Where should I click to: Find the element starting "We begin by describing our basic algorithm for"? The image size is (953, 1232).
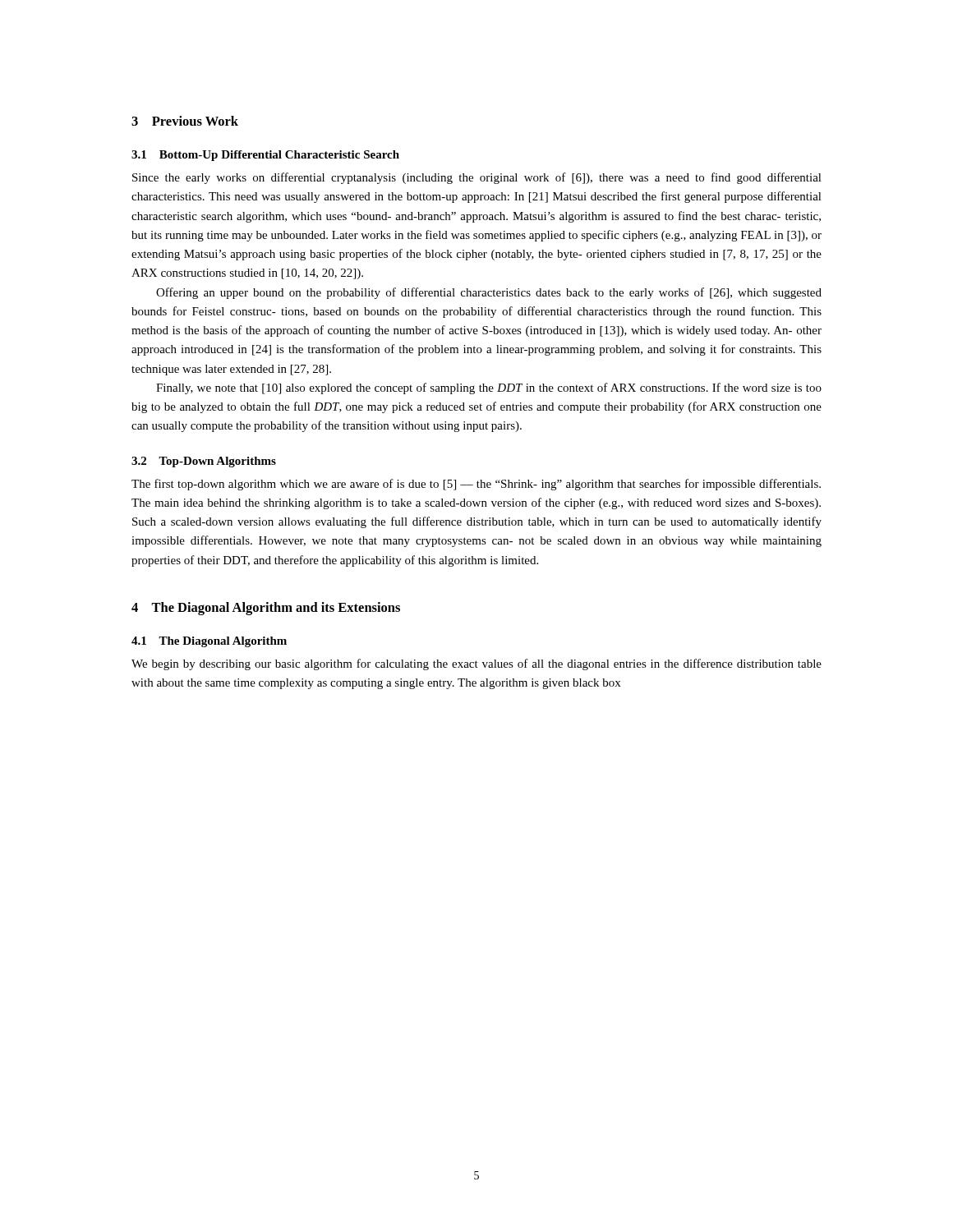pos(476,674)
